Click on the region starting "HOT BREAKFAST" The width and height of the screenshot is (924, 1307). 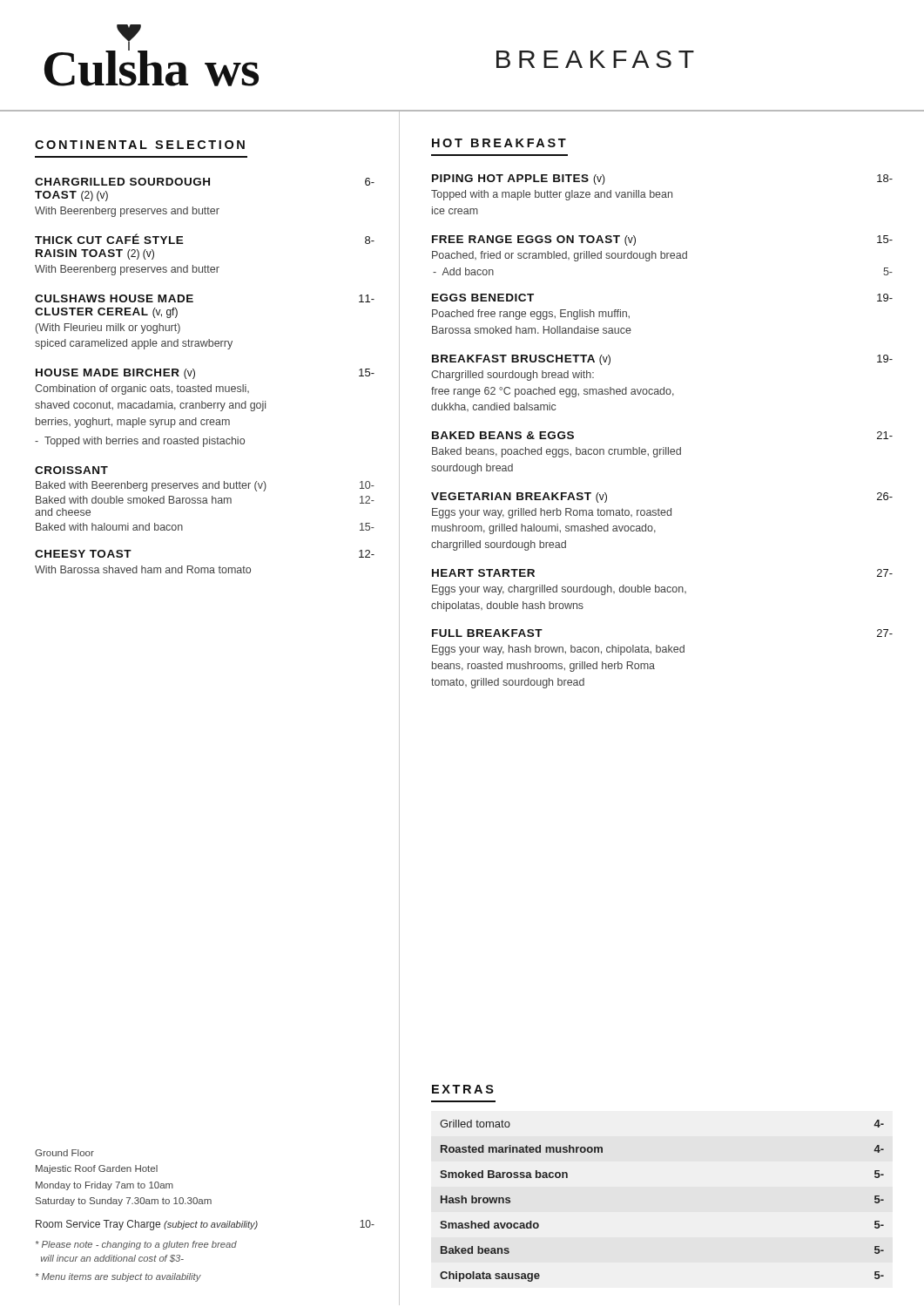(500, 143)
